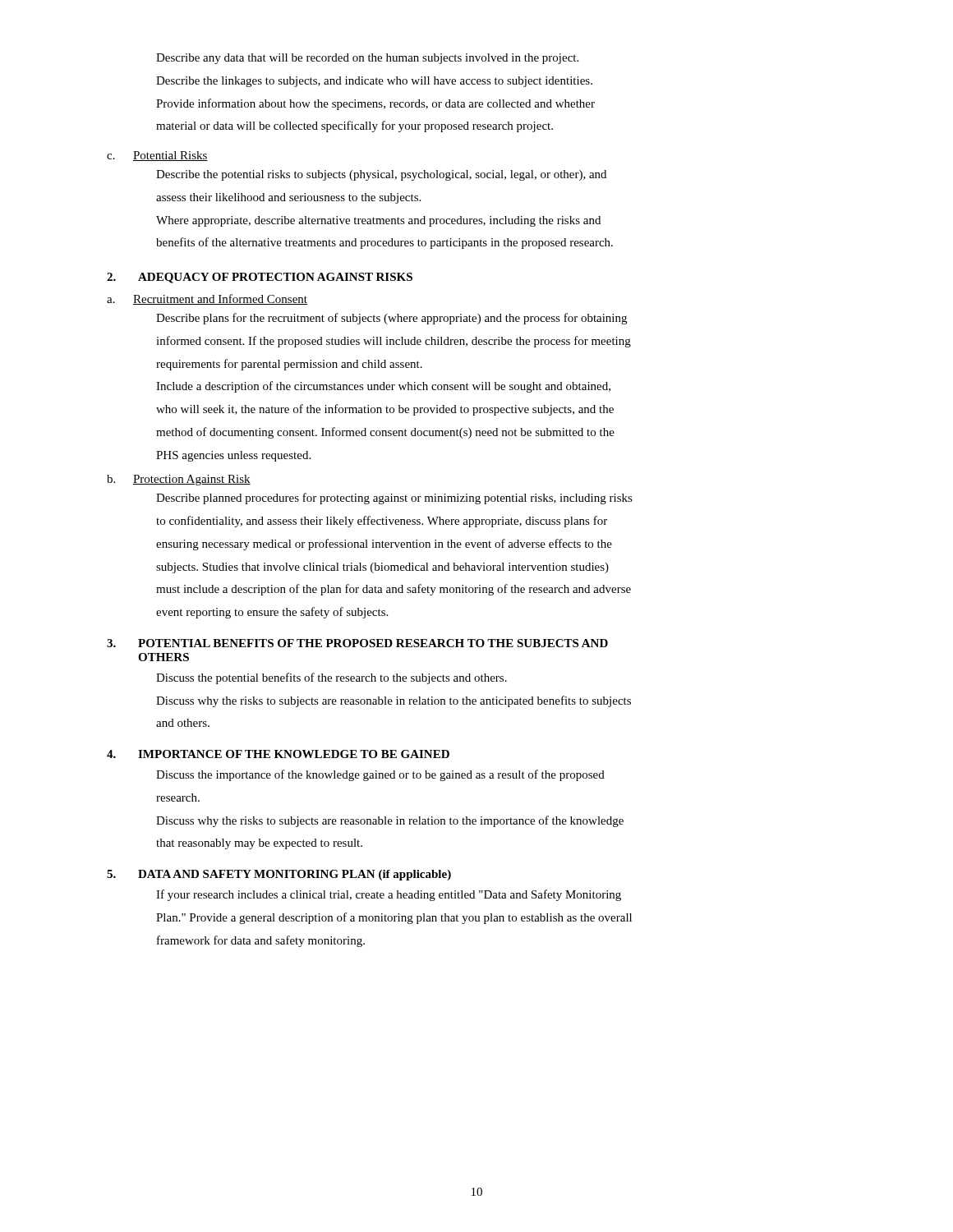
Task: Locate the block of text that opens with "Describe any data that will be recorded on"
Action: coord(501,92)
